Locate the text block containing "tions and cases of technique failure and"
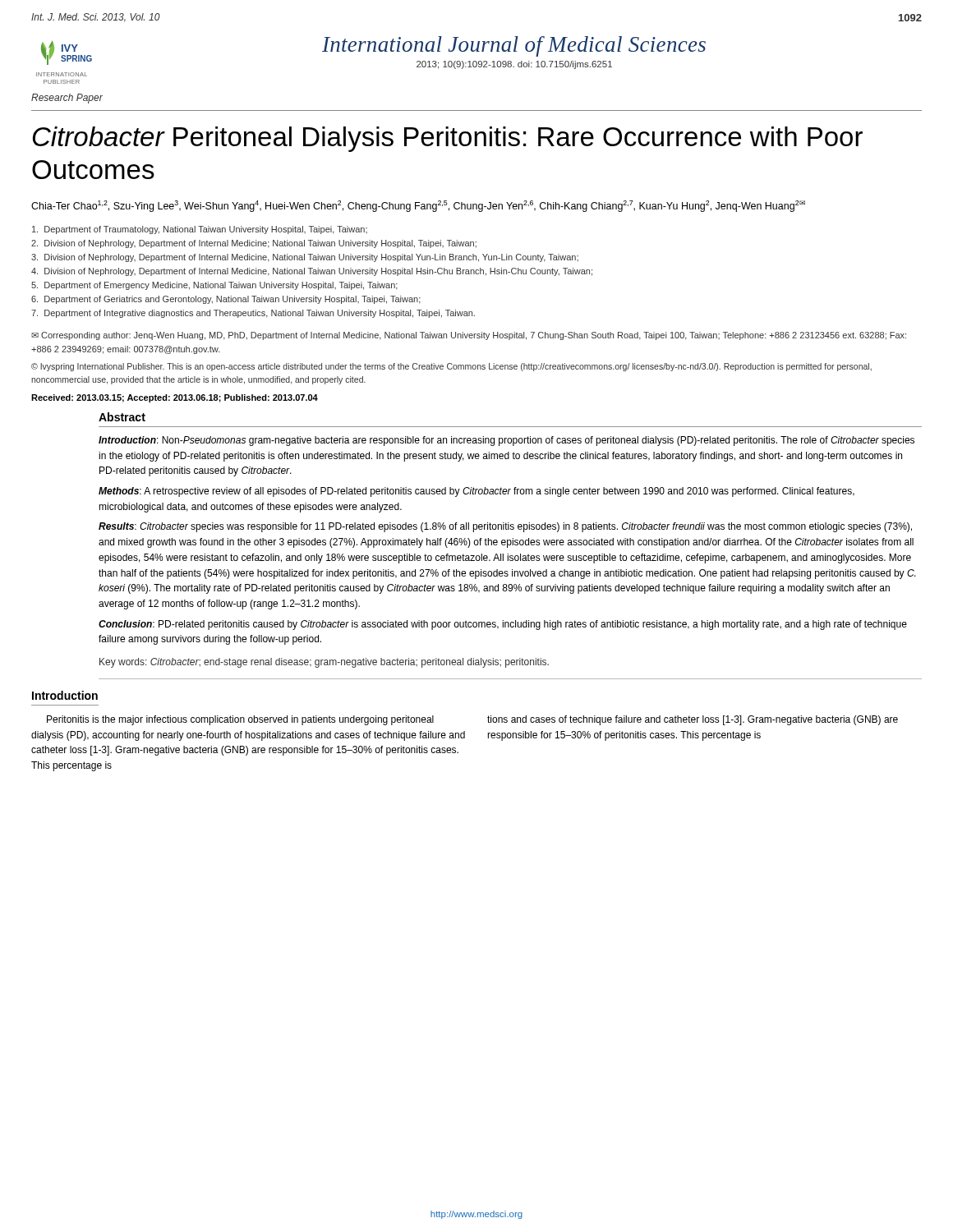953x1232 pixels. 704,727
